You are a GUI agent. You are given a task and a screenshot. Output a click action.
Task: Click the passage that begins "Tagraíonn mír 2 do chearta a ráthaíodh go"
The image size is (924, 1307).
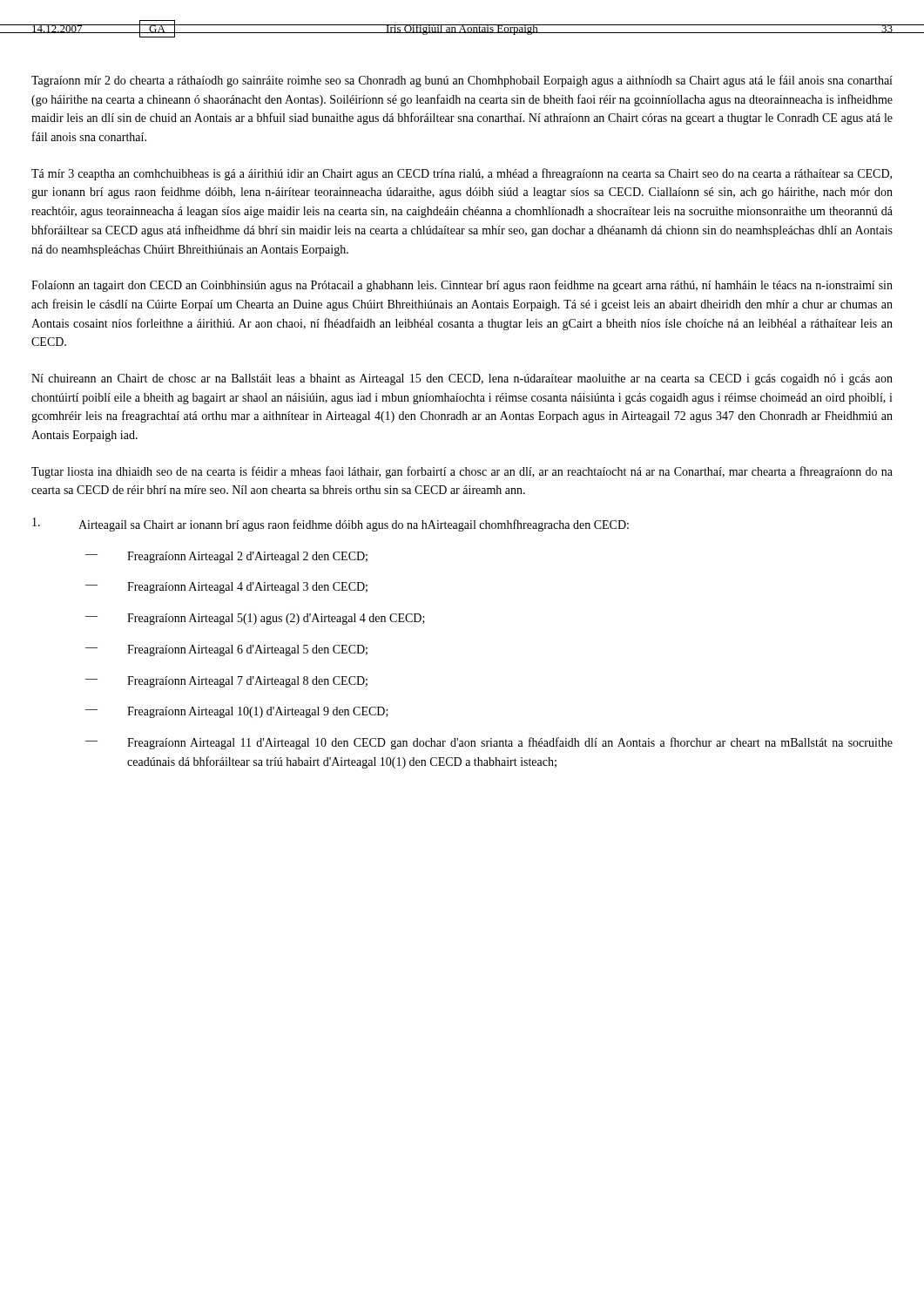tap(462, 109)
